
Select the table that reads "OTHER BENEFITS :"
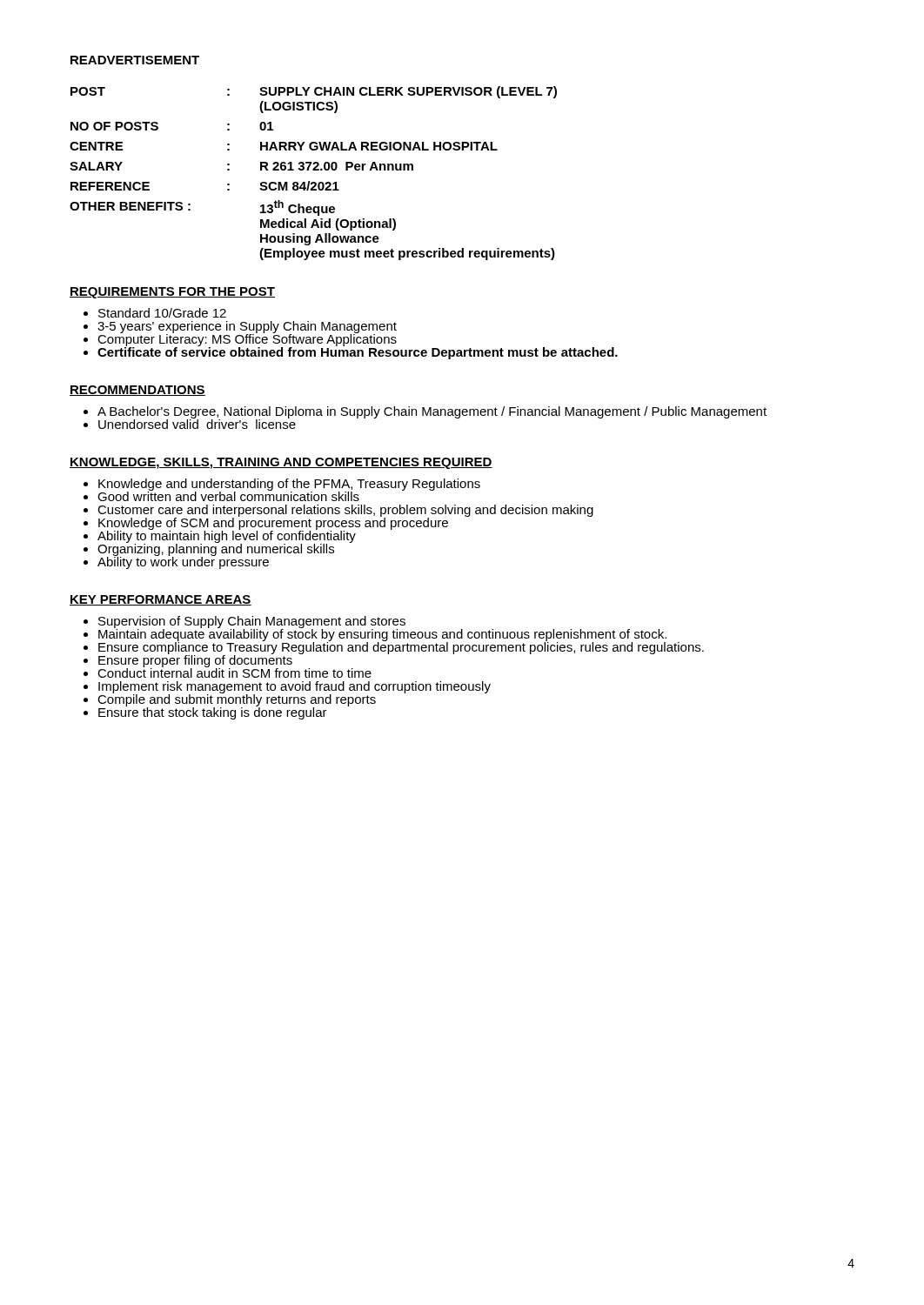462,172
